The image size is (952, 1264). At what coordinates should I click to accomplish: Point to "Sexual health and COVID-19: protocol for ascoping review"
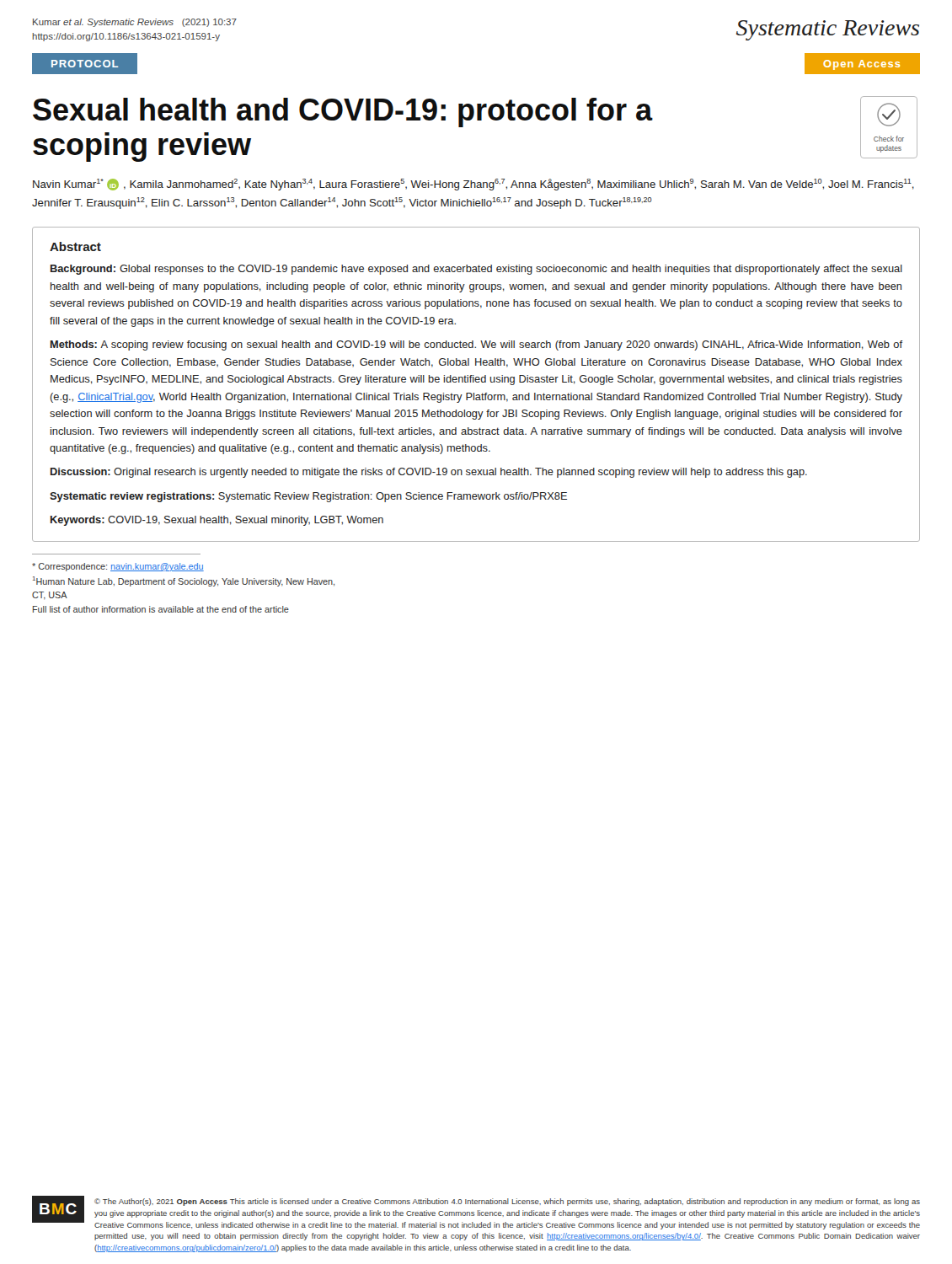342,127
